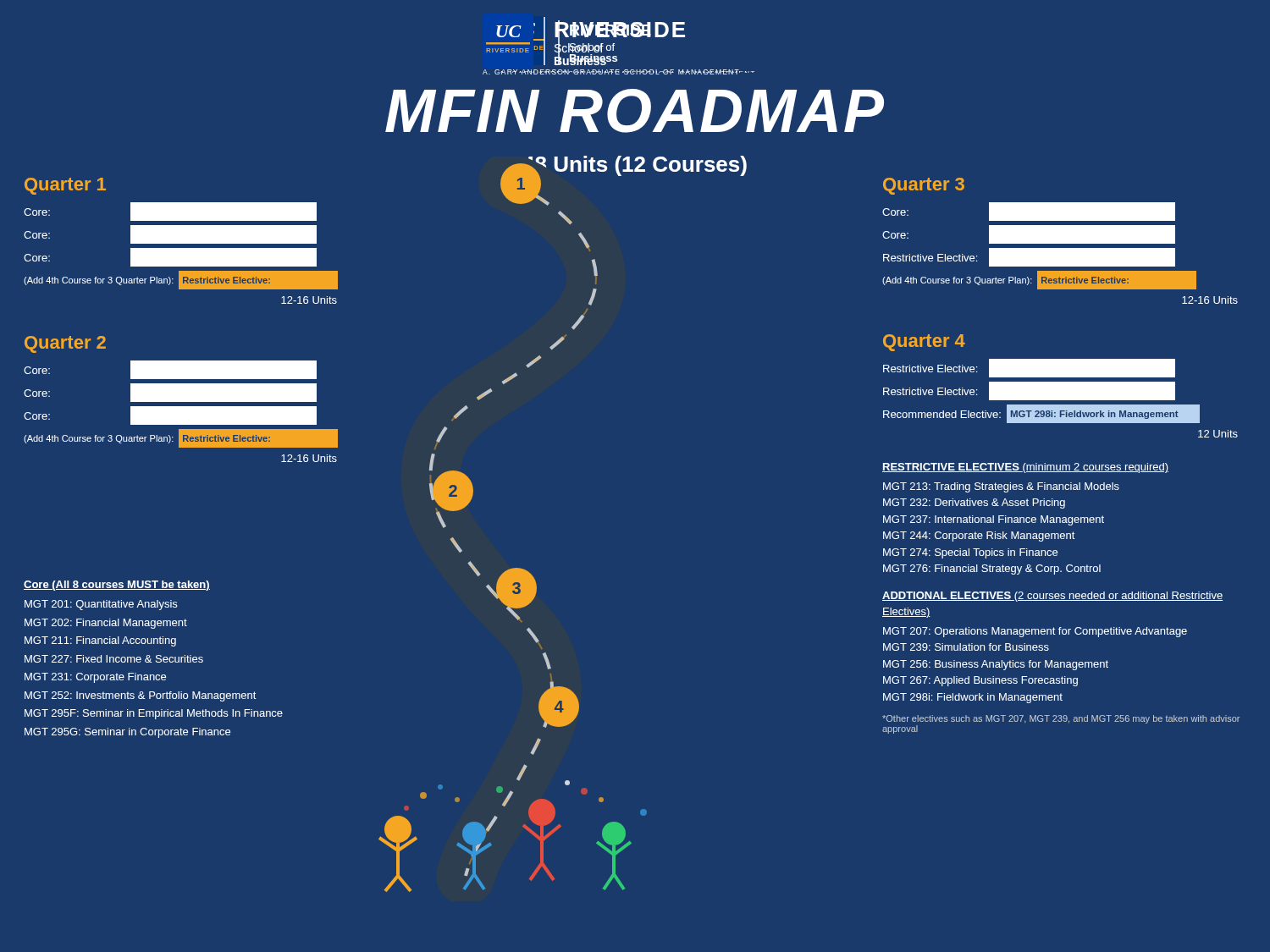1270x952 pixels.
Task: Select the title that reads "MFIN ROADMAP"
Action: point(635,111)
